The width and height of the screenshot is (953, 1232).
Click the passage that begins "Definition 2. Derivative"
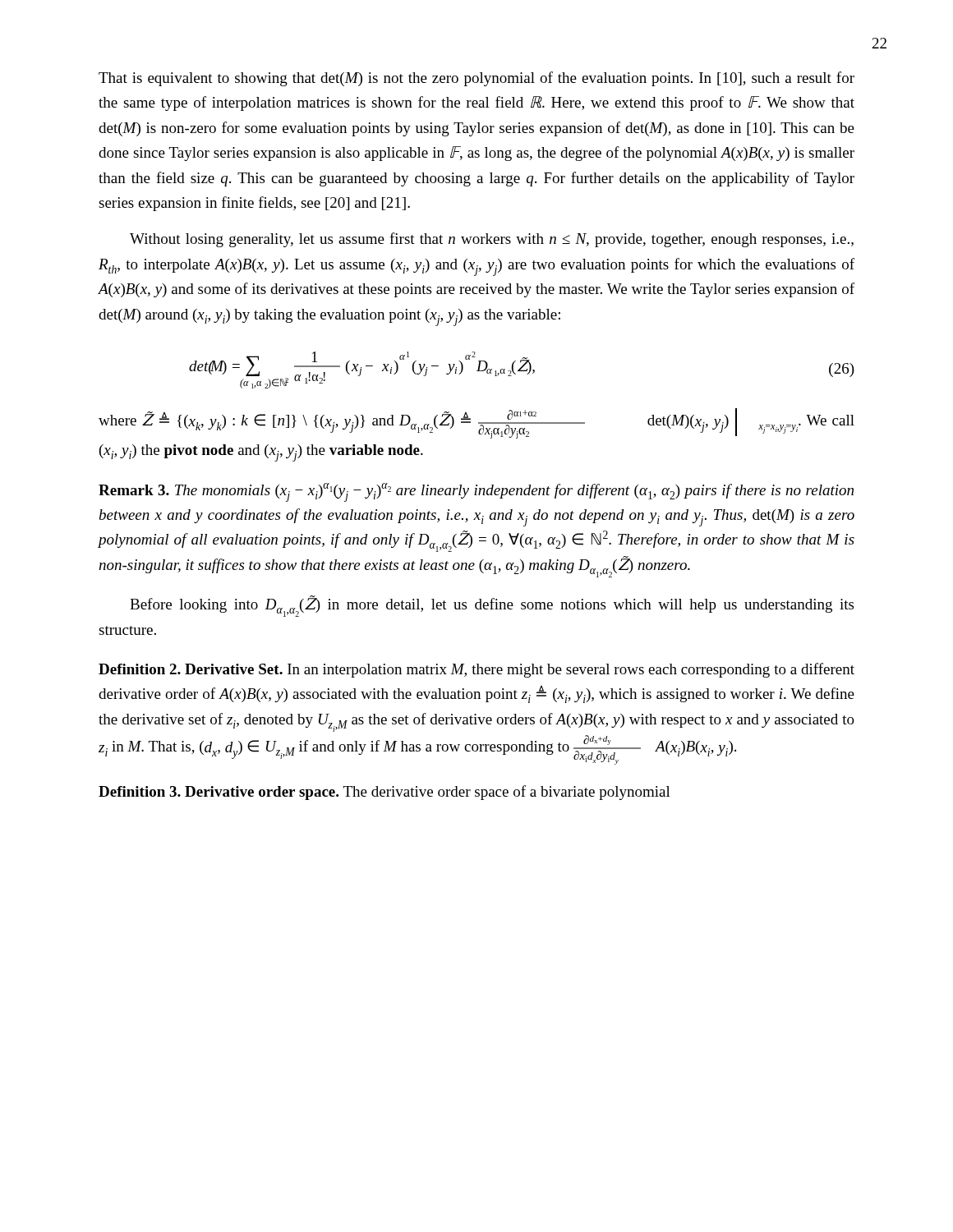tap(476, 711)
